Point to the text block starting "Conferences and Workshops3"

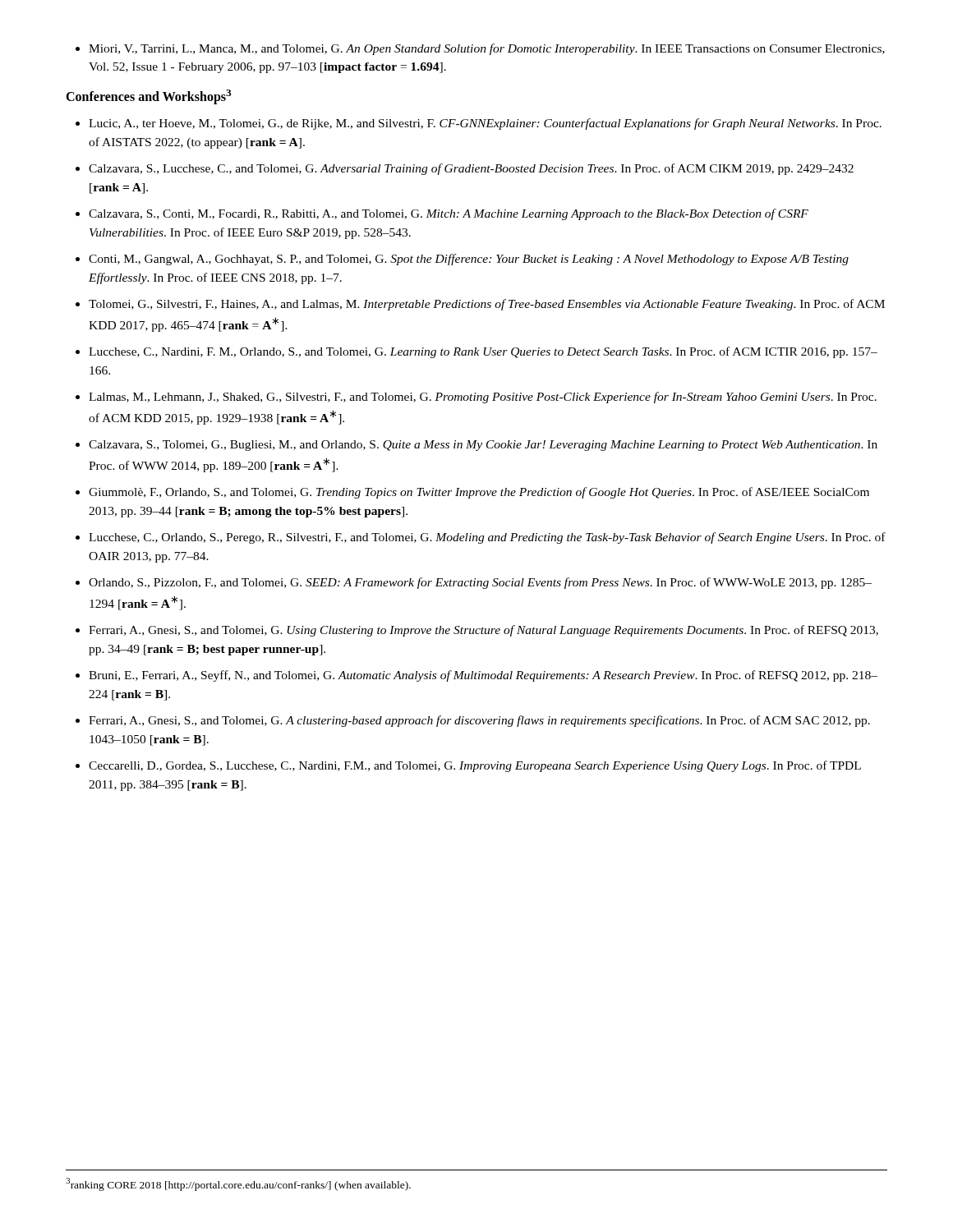tap(149, 95)
